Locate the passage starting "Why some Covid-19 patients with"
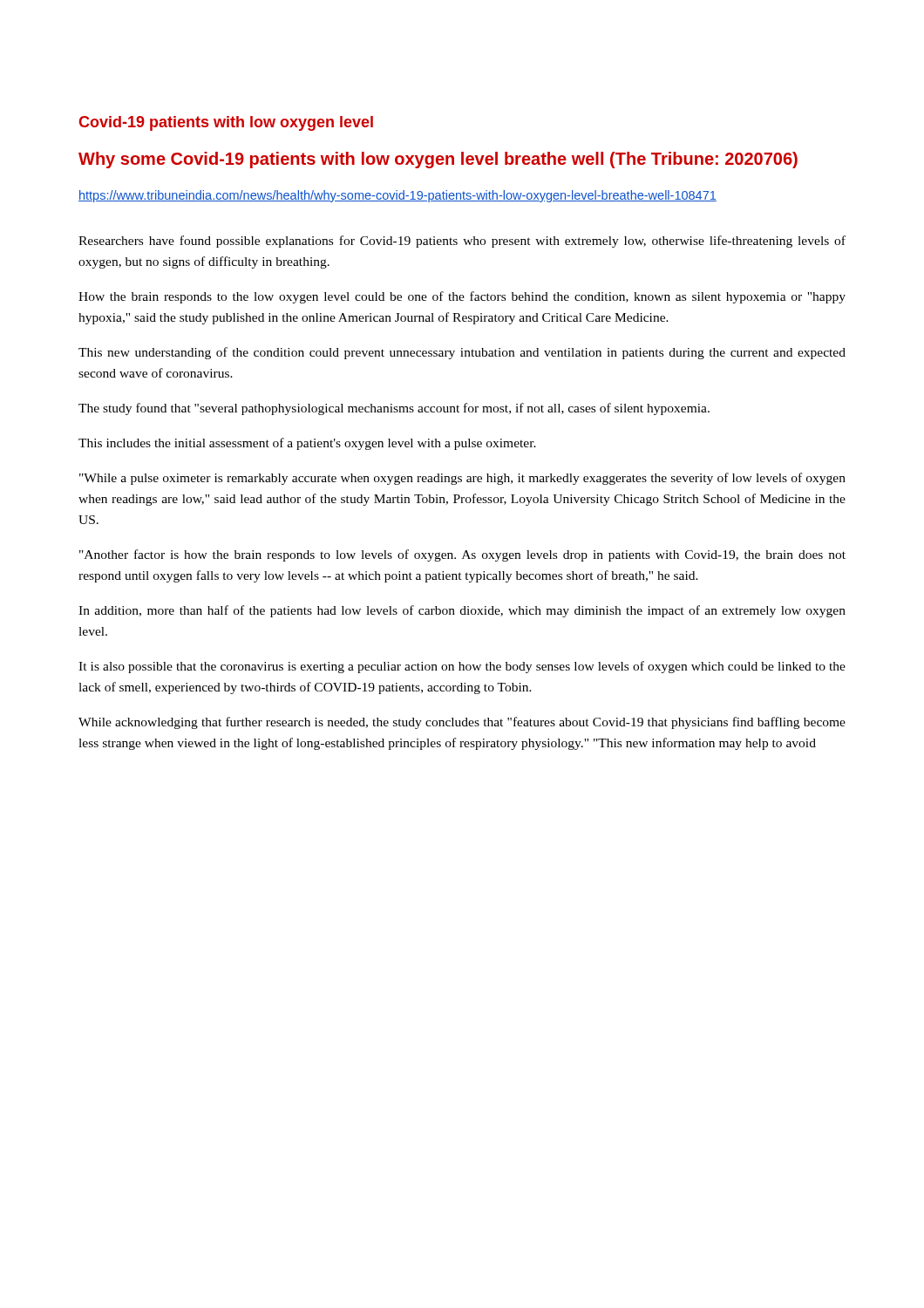 (462, 159)
